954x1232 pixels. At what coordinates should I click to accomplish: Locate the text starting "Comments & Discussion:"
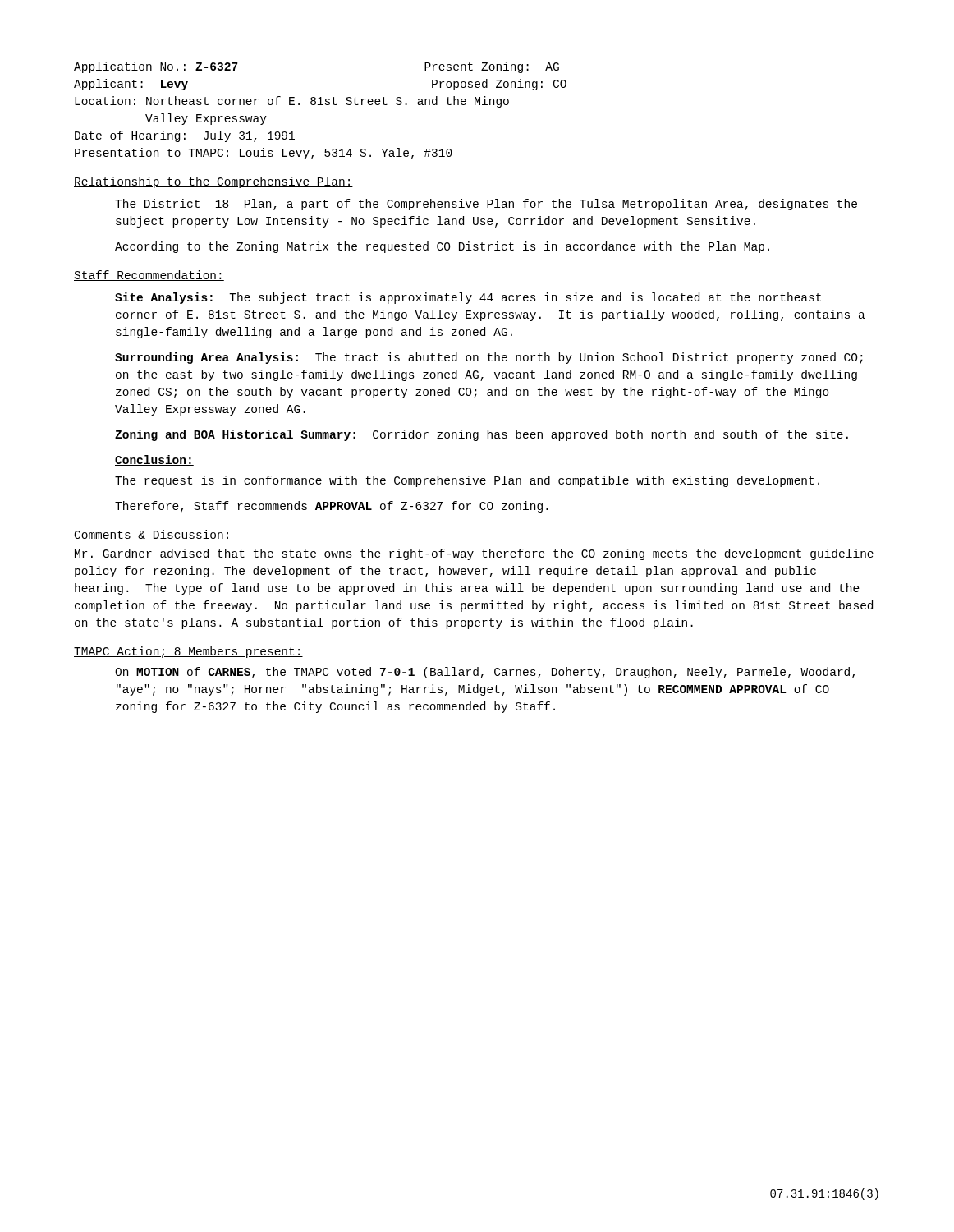(x=152, y=536)
